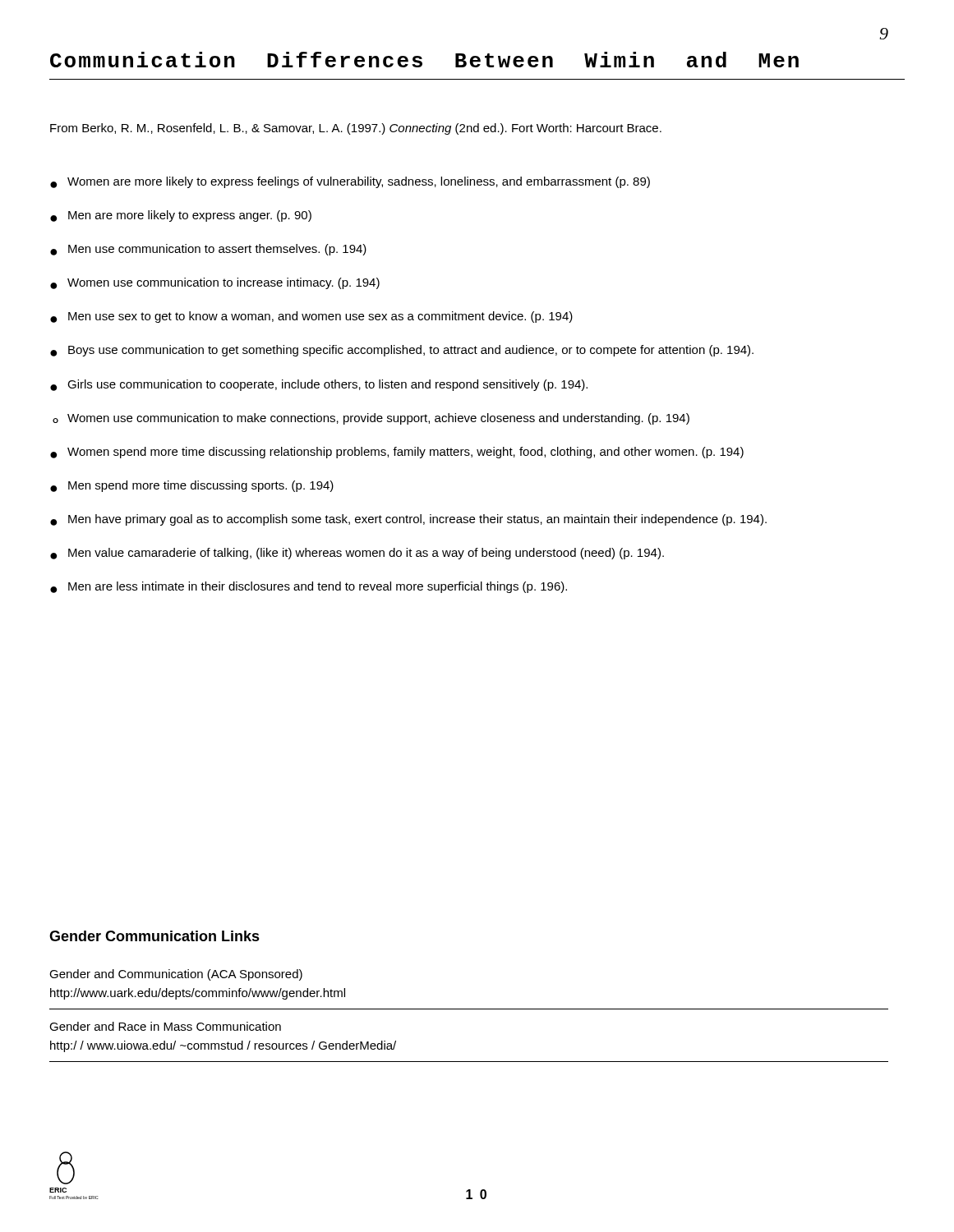Locate the logo
The width and height of the screenshot is (954, 1232).
(78, 1174)
